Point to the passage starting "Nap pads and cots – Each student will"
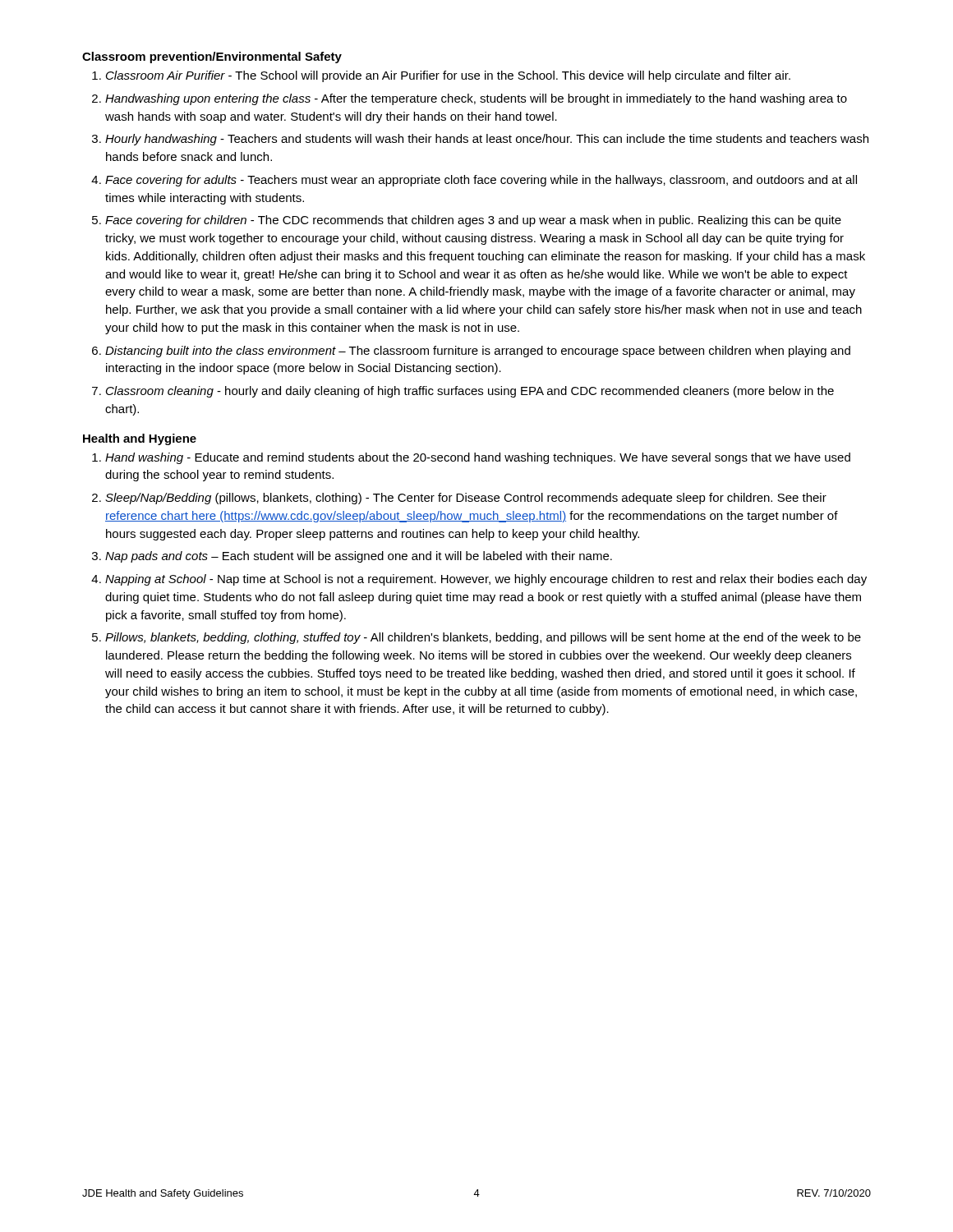Viewport: 953px width, 1232px height. 488,556
